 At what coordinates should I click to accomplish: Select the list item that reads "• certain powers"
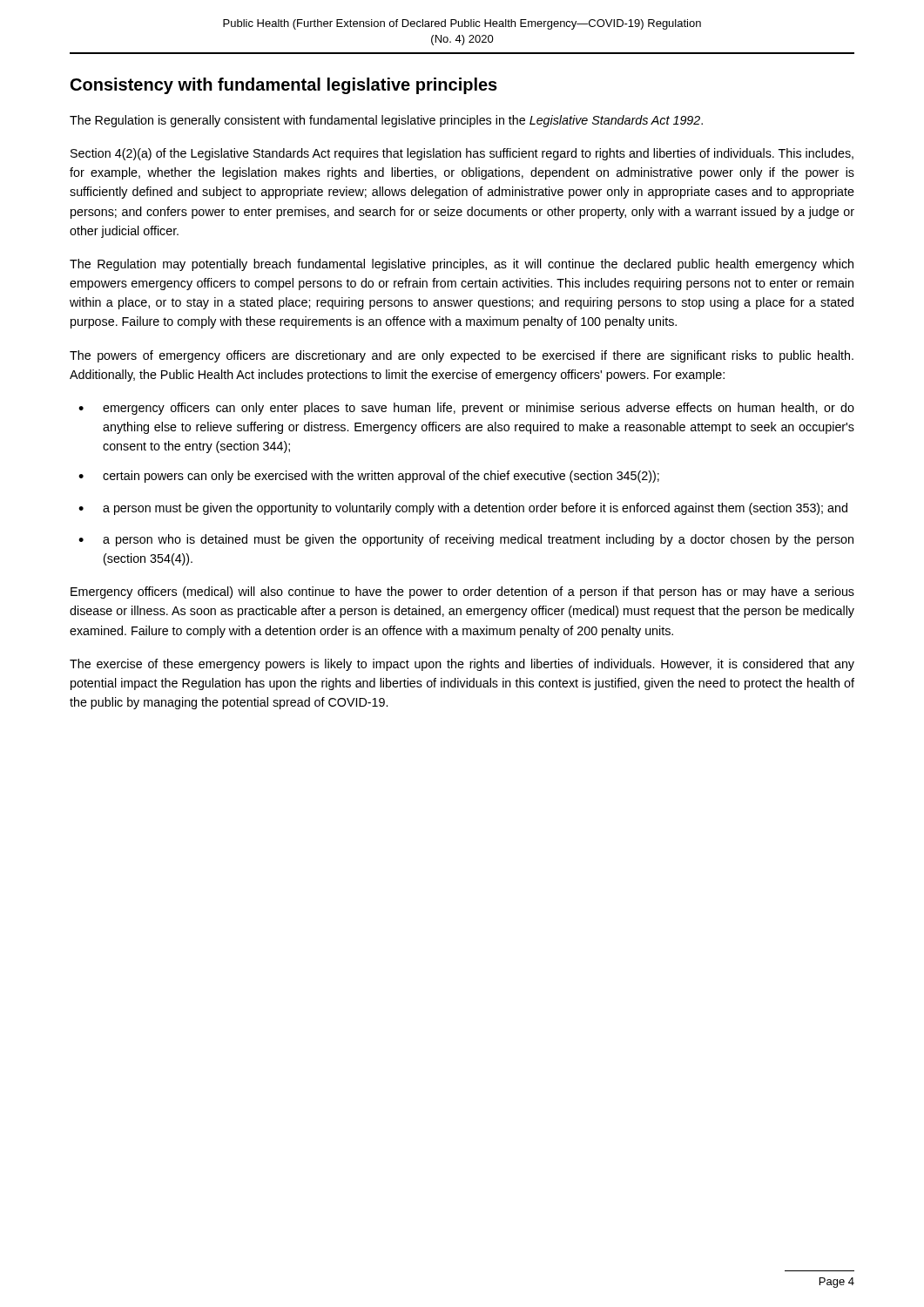click(x=466, y=477)
